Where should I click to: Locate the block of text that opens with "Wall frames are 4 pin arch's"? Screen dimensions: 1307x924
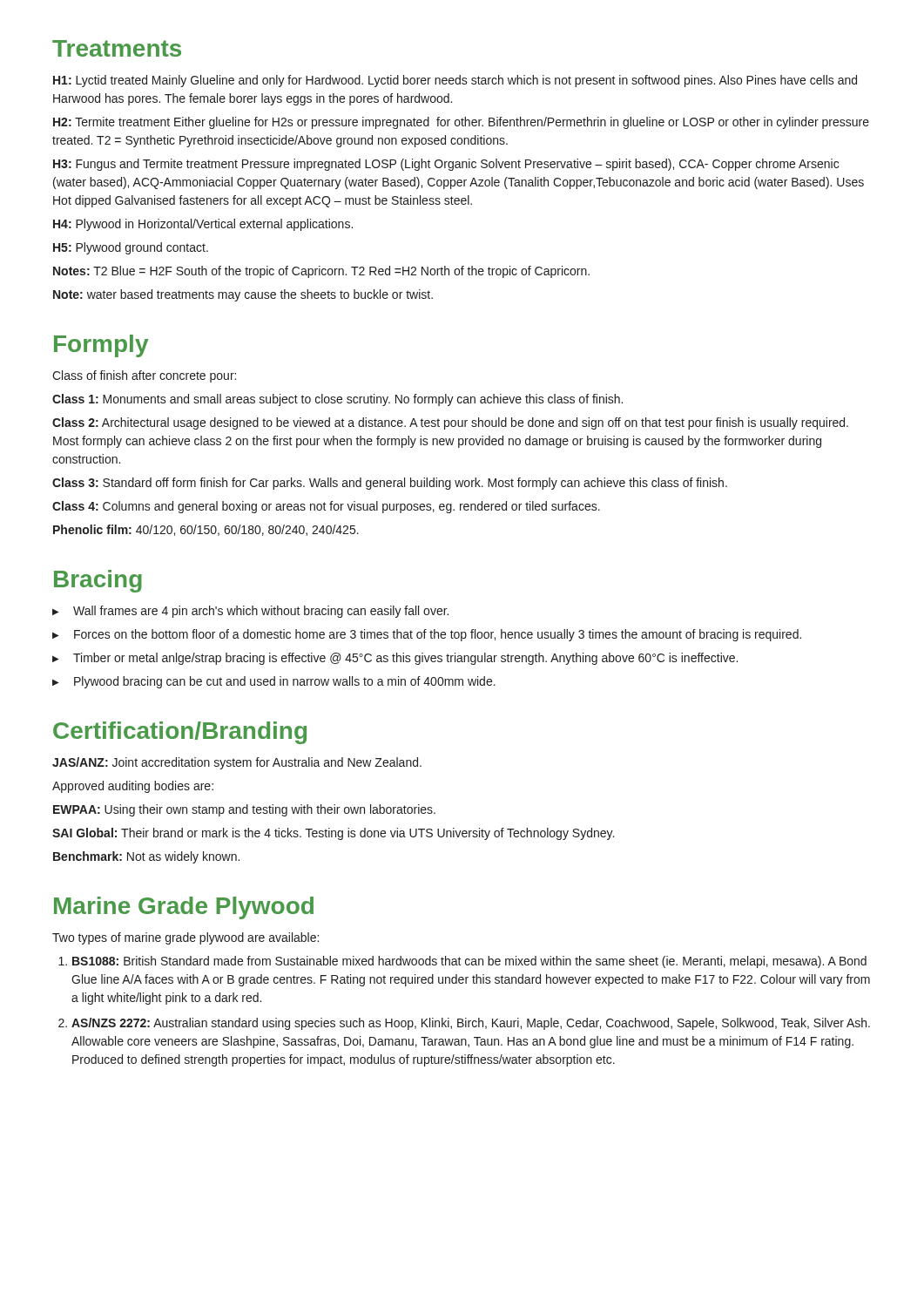coord(261,611)
